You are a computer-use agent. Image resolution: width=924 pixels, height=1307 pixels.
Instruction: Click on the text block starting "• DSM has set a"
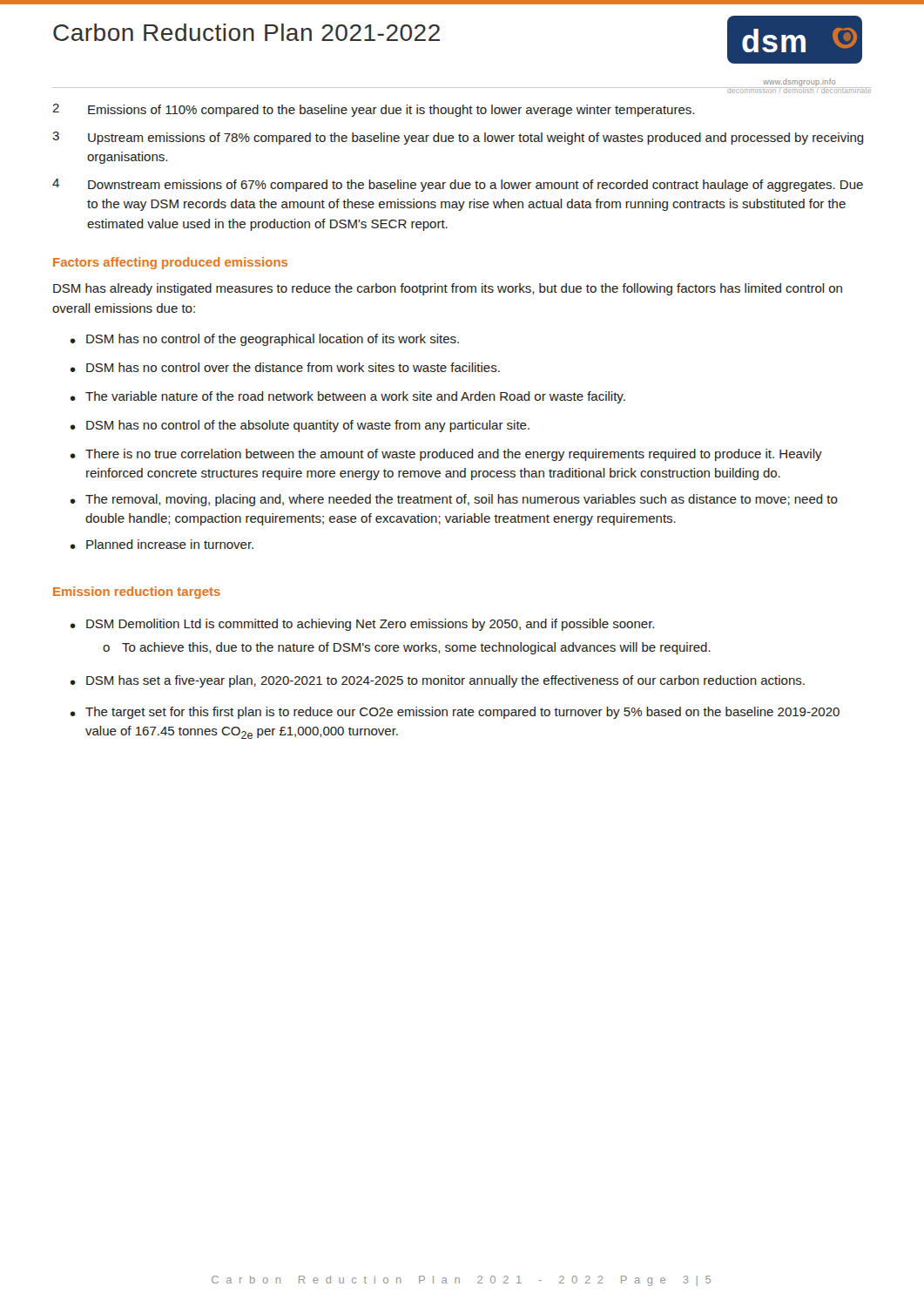coord(471,682)
